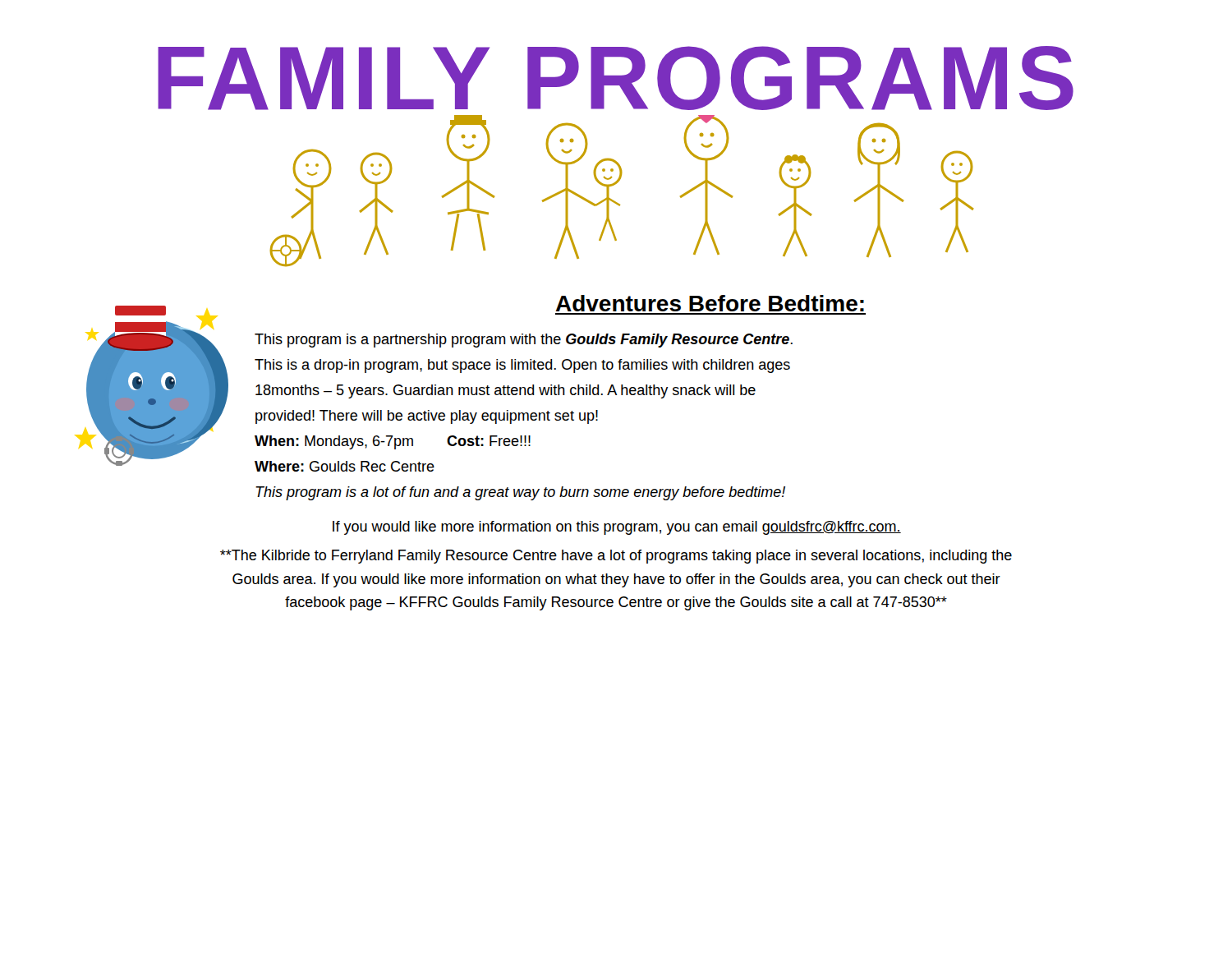Point to the text starting "If you would like more information"

point(616,527)
